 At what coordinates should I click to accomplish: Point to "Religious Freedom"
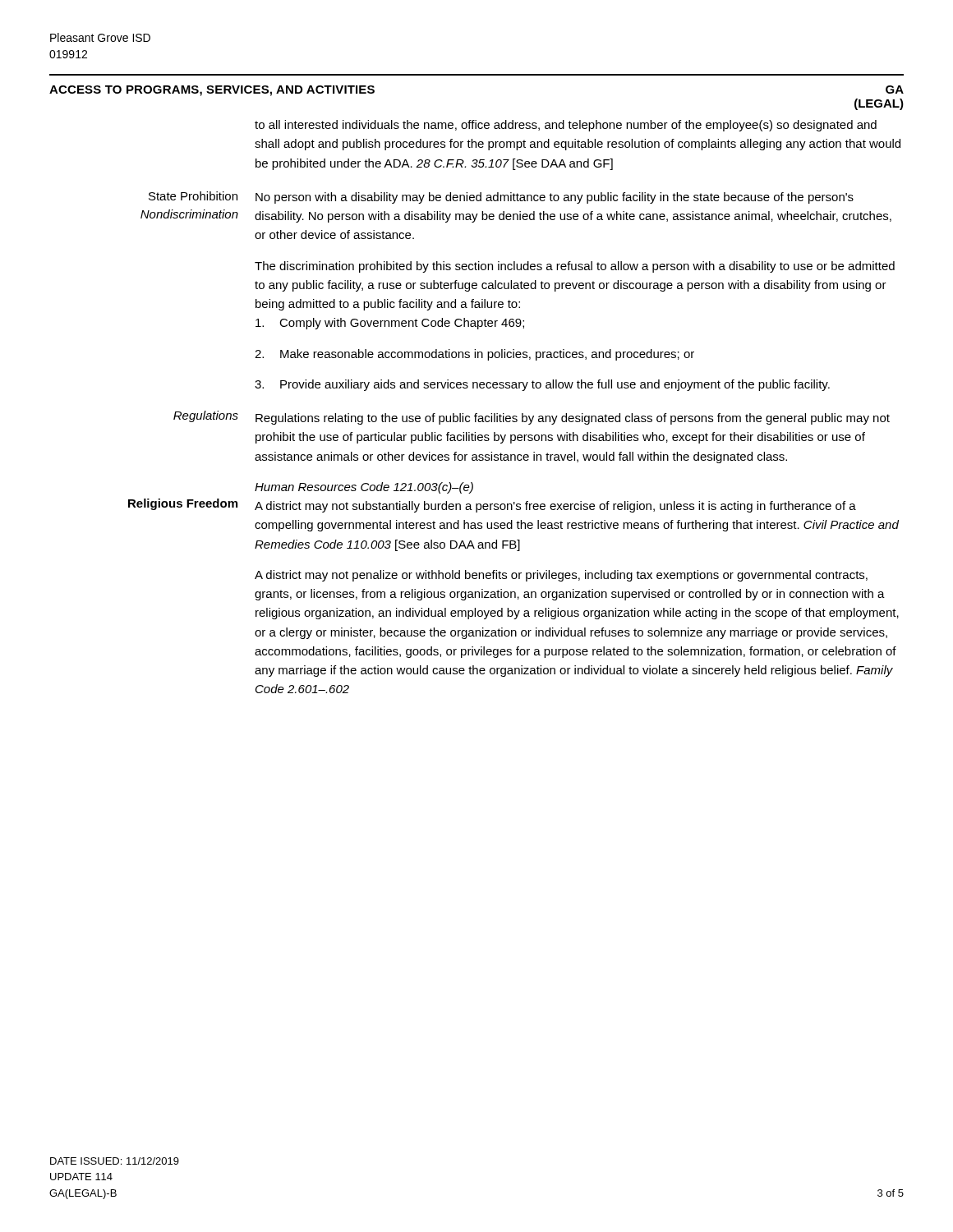tap(183, 503)
